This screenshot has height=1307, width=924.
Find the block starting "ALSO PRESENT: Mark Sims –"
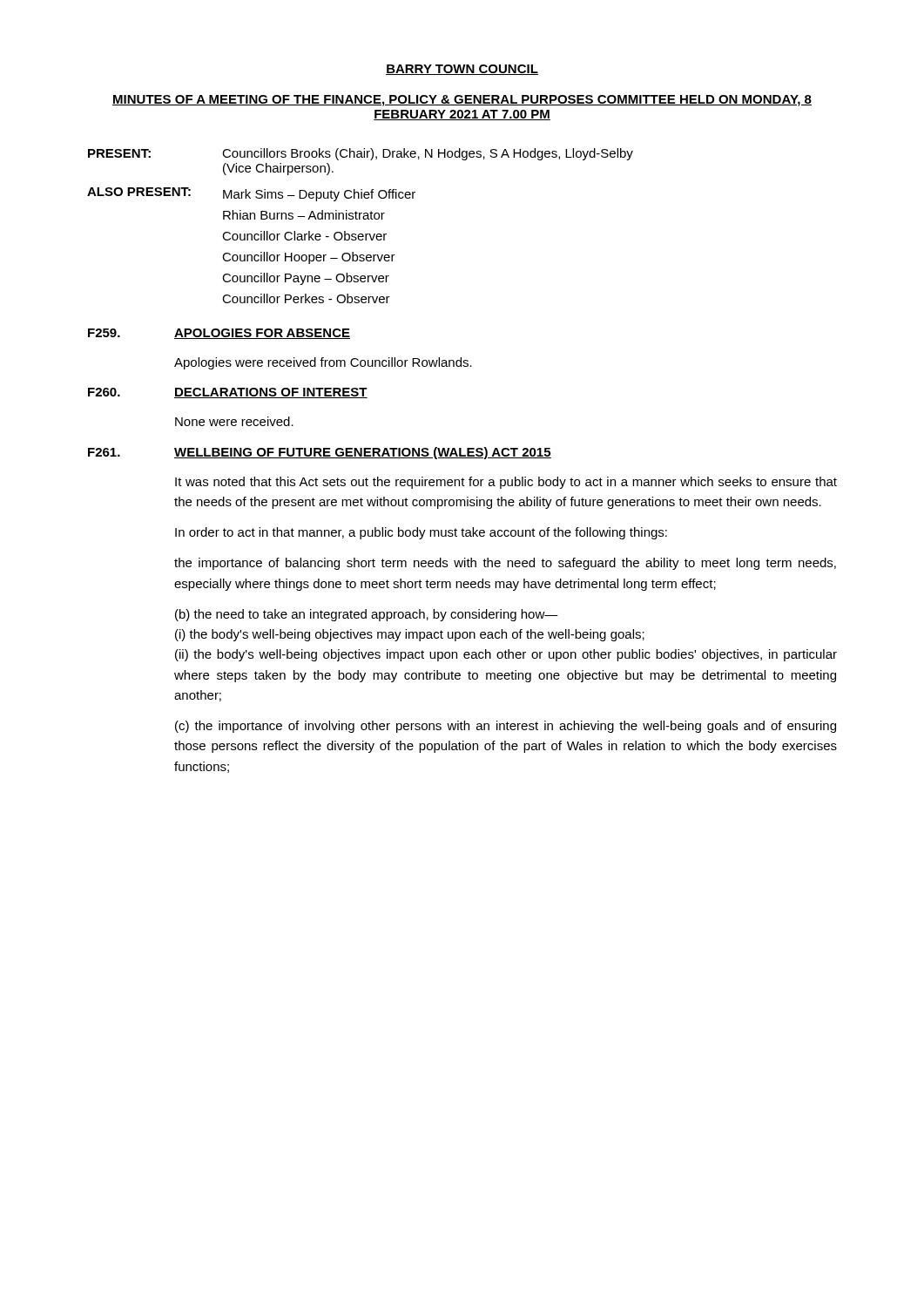tap(251, 194)
